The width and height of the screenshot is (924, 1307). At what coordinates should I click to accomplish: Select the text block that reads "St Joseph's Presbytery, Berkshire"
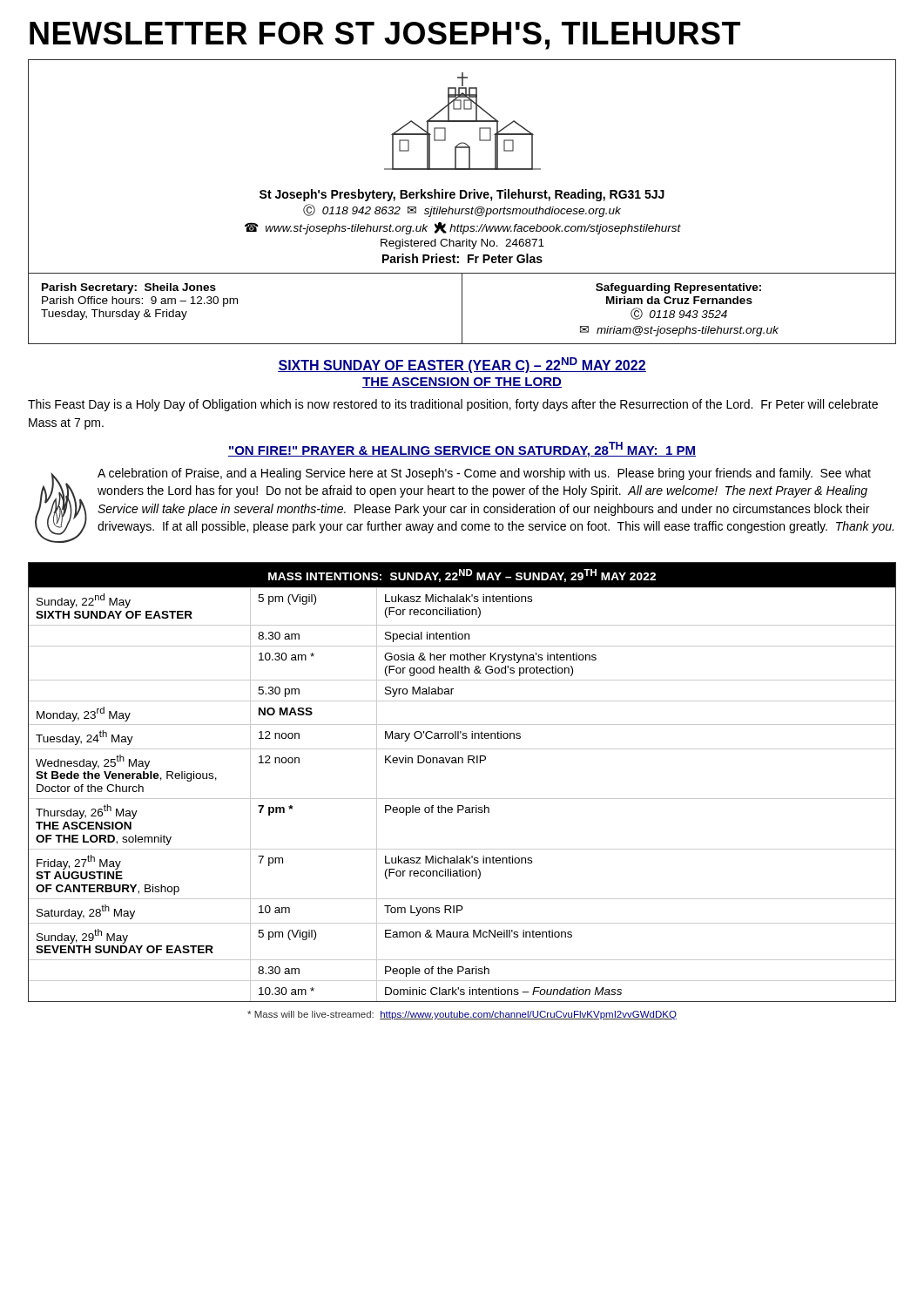point(462,202)
